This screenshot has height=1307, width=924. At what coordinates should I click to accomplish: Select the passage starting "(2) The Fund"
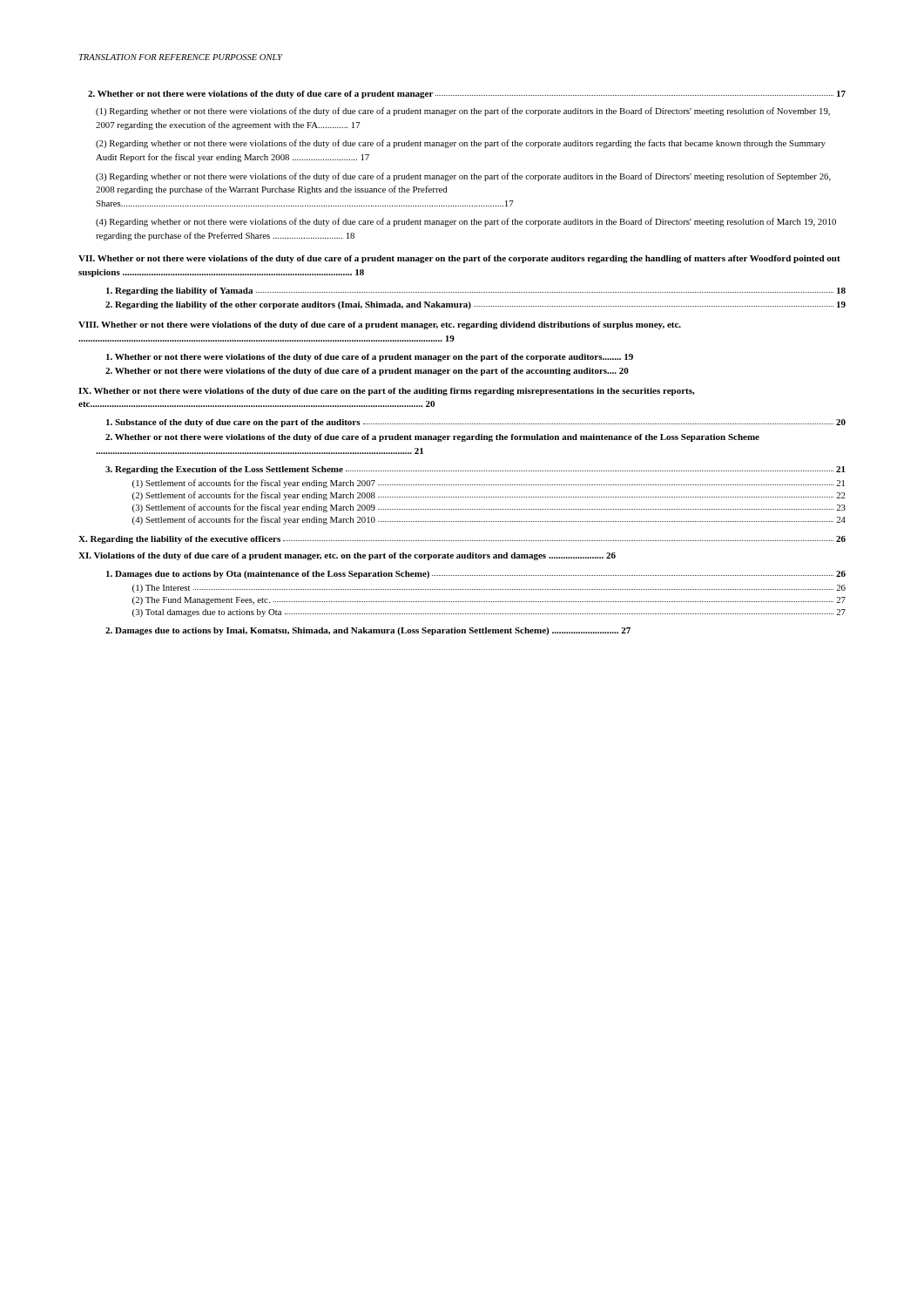pyautogui.click(x=479, y=600)
